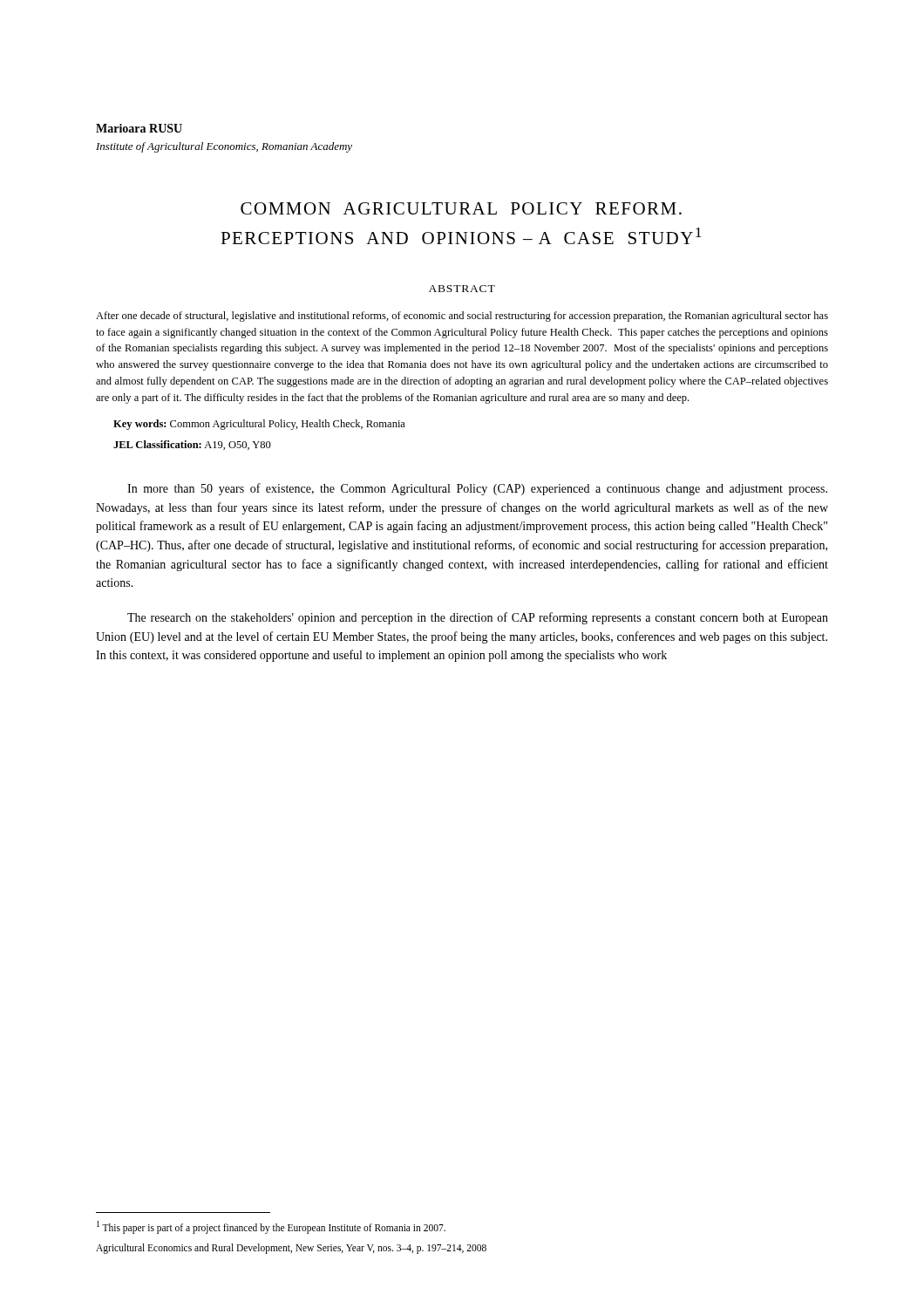Viewport: 924px width, 1308px height.
Task: Where is the passage that starts "Key words: Common Agricultural Policy, Health"?
Action: pos(259,424)
